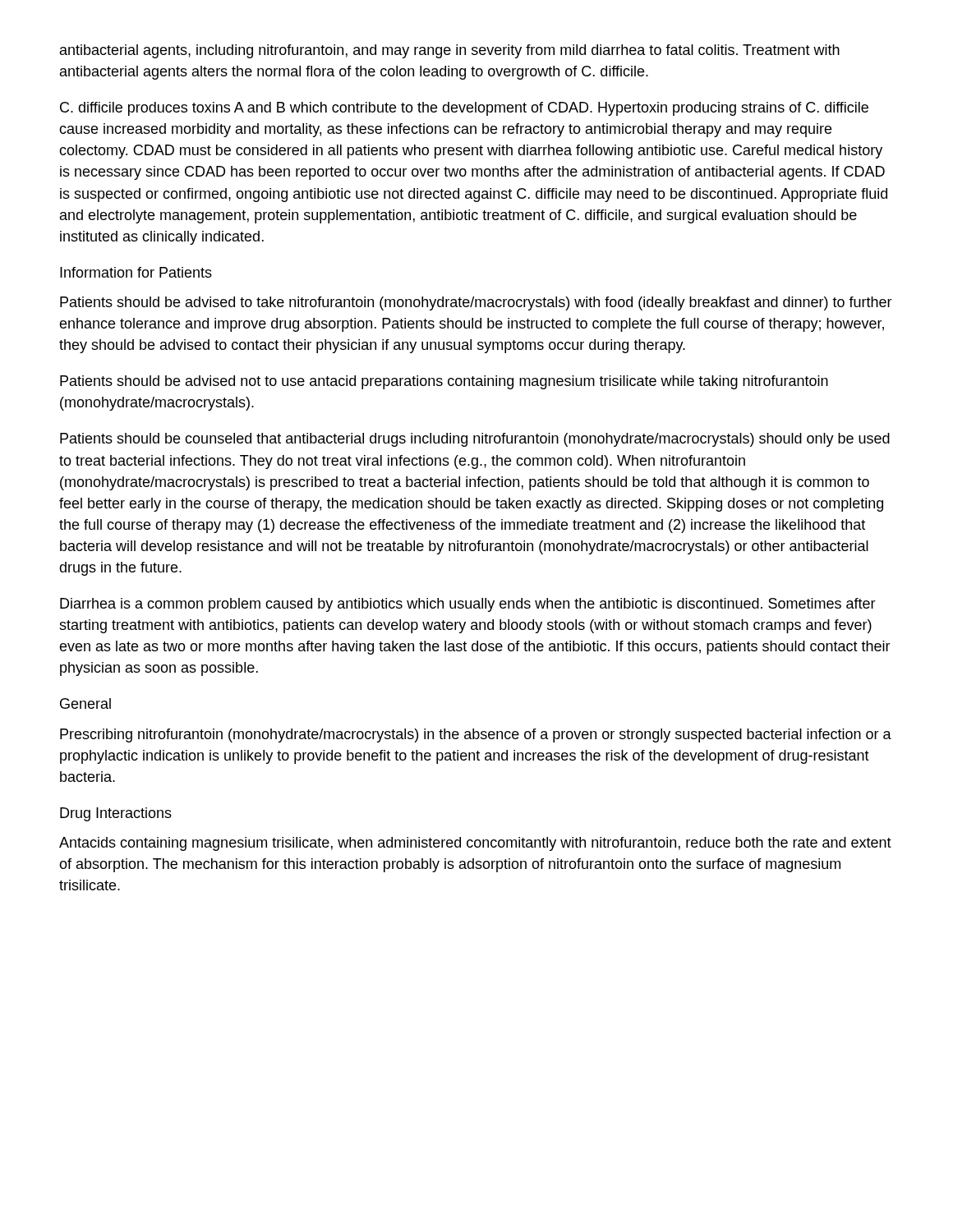Click on the block starting "Drug Interactions"
This screenshot has height=1232, width=953.
coord(115,813)
